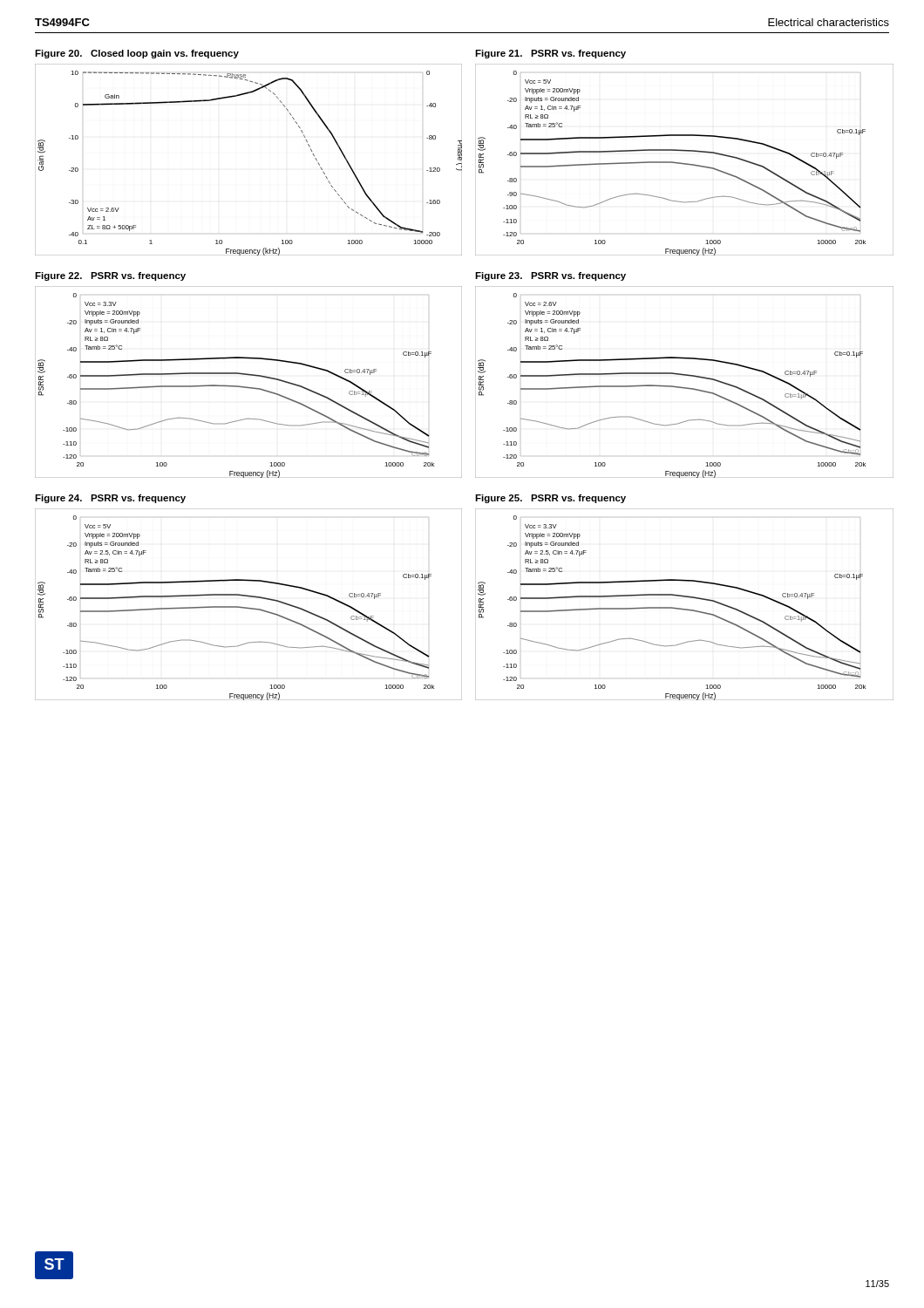Select the logo
Screen dimensions: 1308x924
coord(57,1265)
